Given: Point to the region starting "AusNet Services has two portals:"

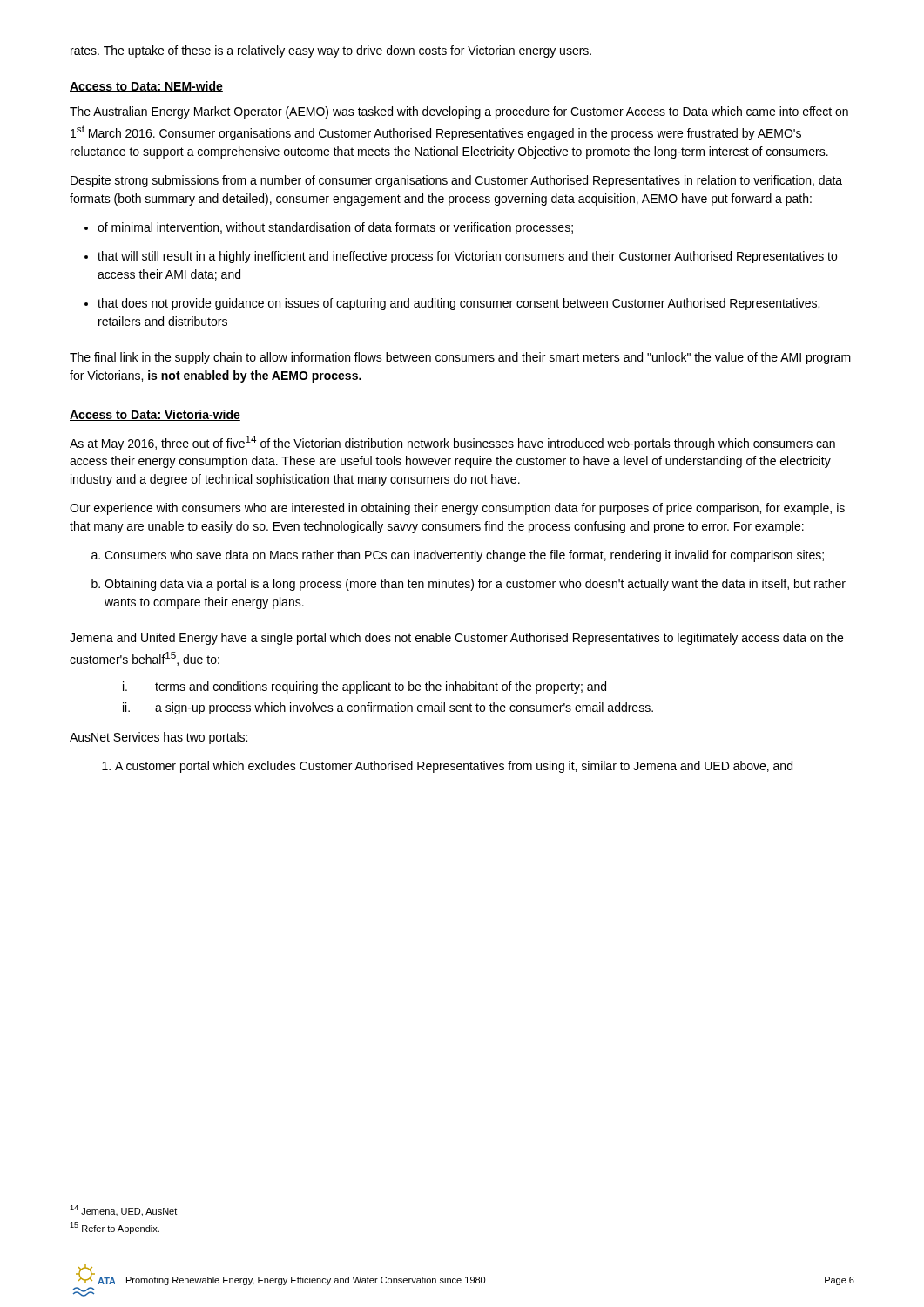Looking at the screenshot, I should click(x=158, y=738).
